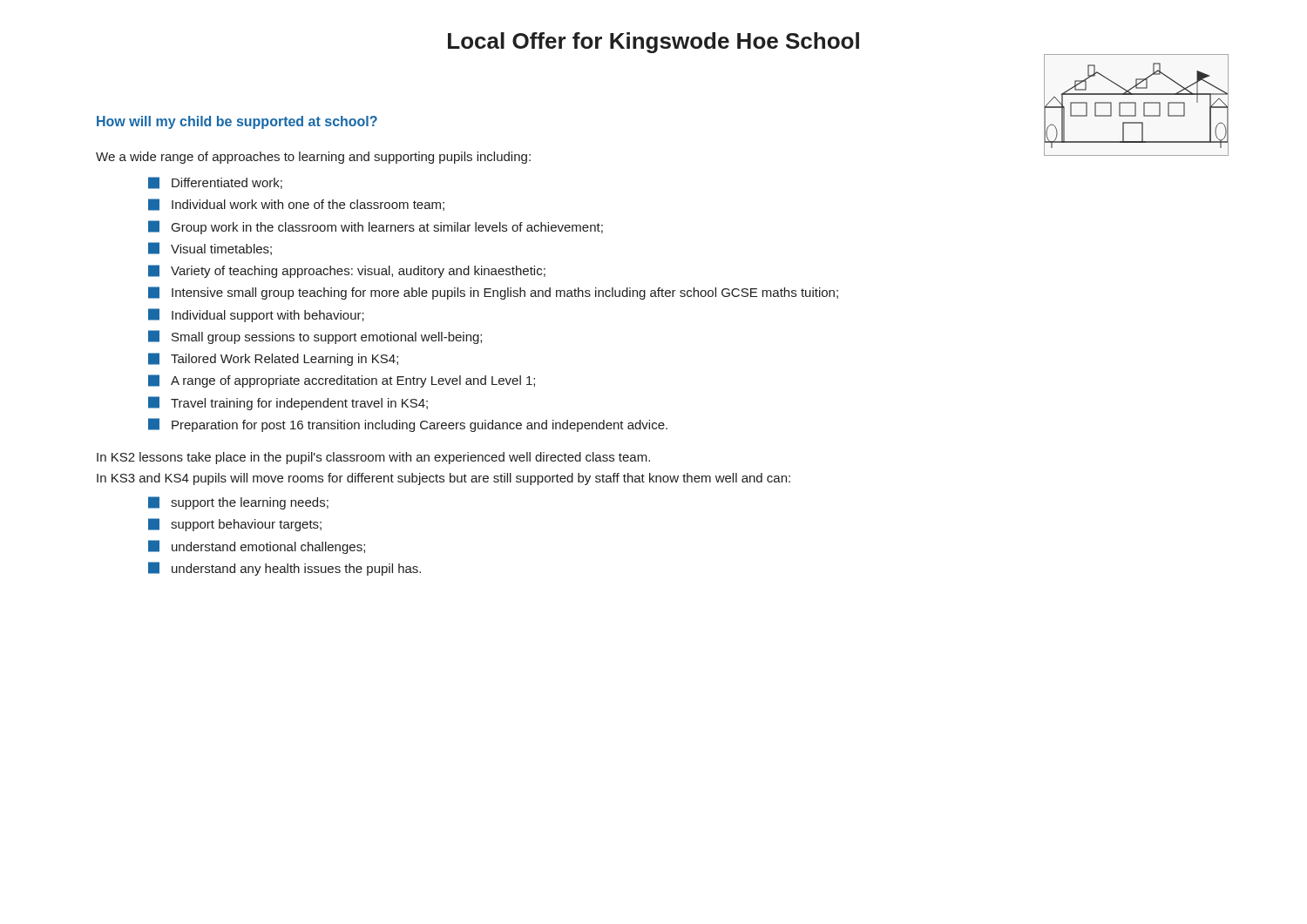Screen dimensions: 924x1307
Task: Locate the passage starting "Group work in the classroom with"
Action: [x=387, y=226]
